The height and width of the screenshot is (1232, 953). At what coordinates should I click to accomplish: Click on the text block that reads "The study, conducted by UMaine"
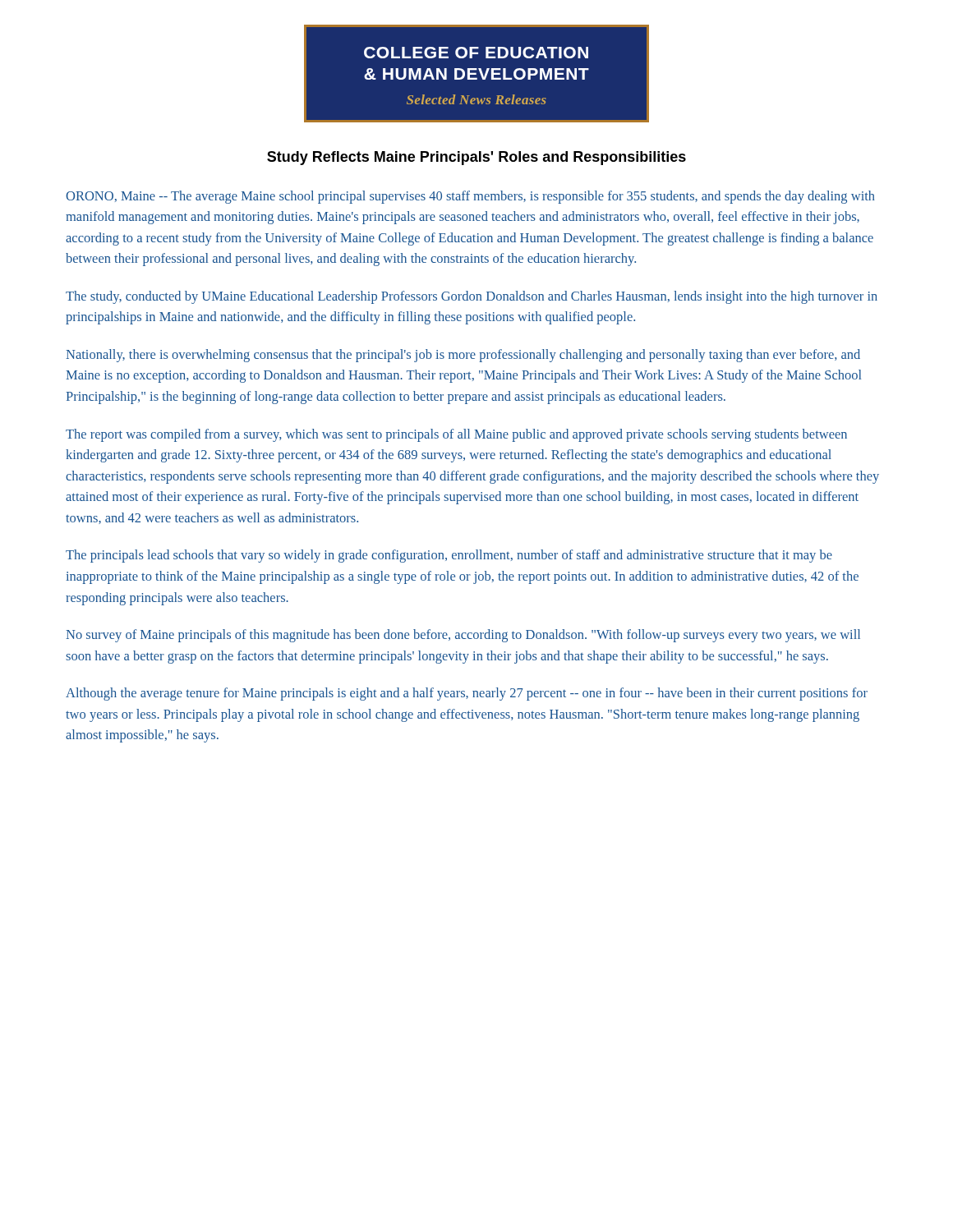point(472,306)
